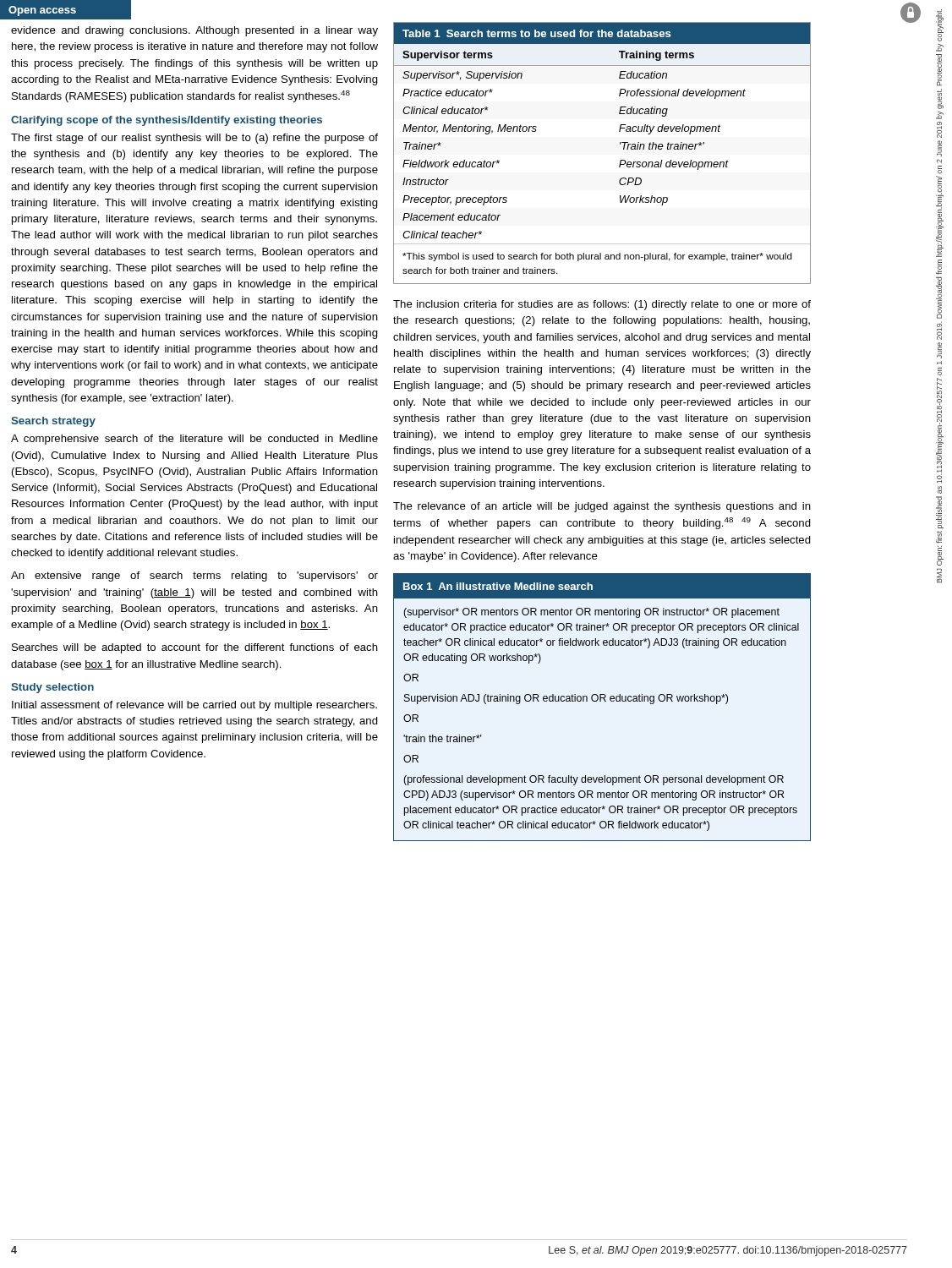Locate the text block containing "The inclusion criteria"

pyautogui.click(x=602, y=394)
